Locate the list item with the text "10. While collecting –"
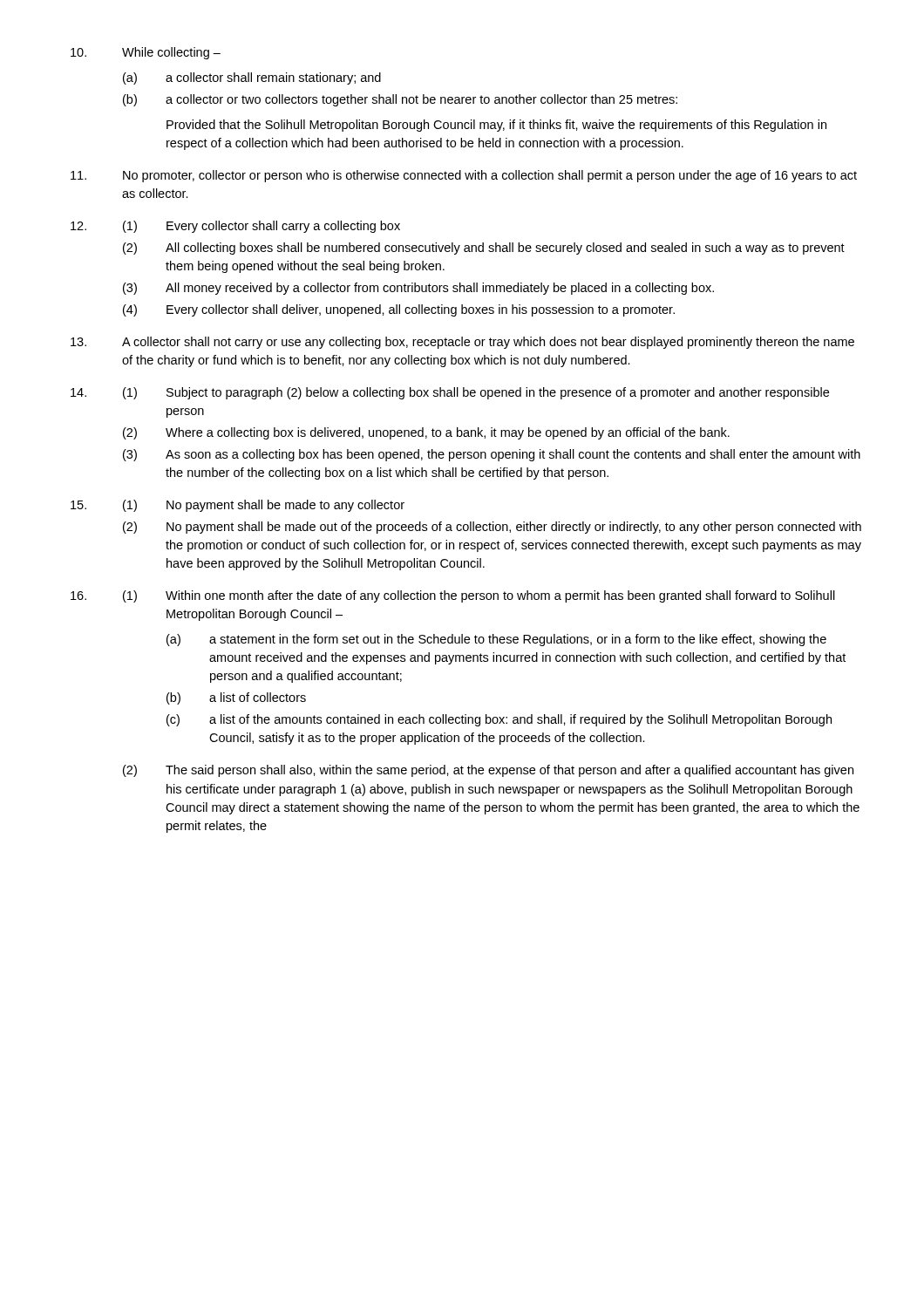 (x=146, y=53)
